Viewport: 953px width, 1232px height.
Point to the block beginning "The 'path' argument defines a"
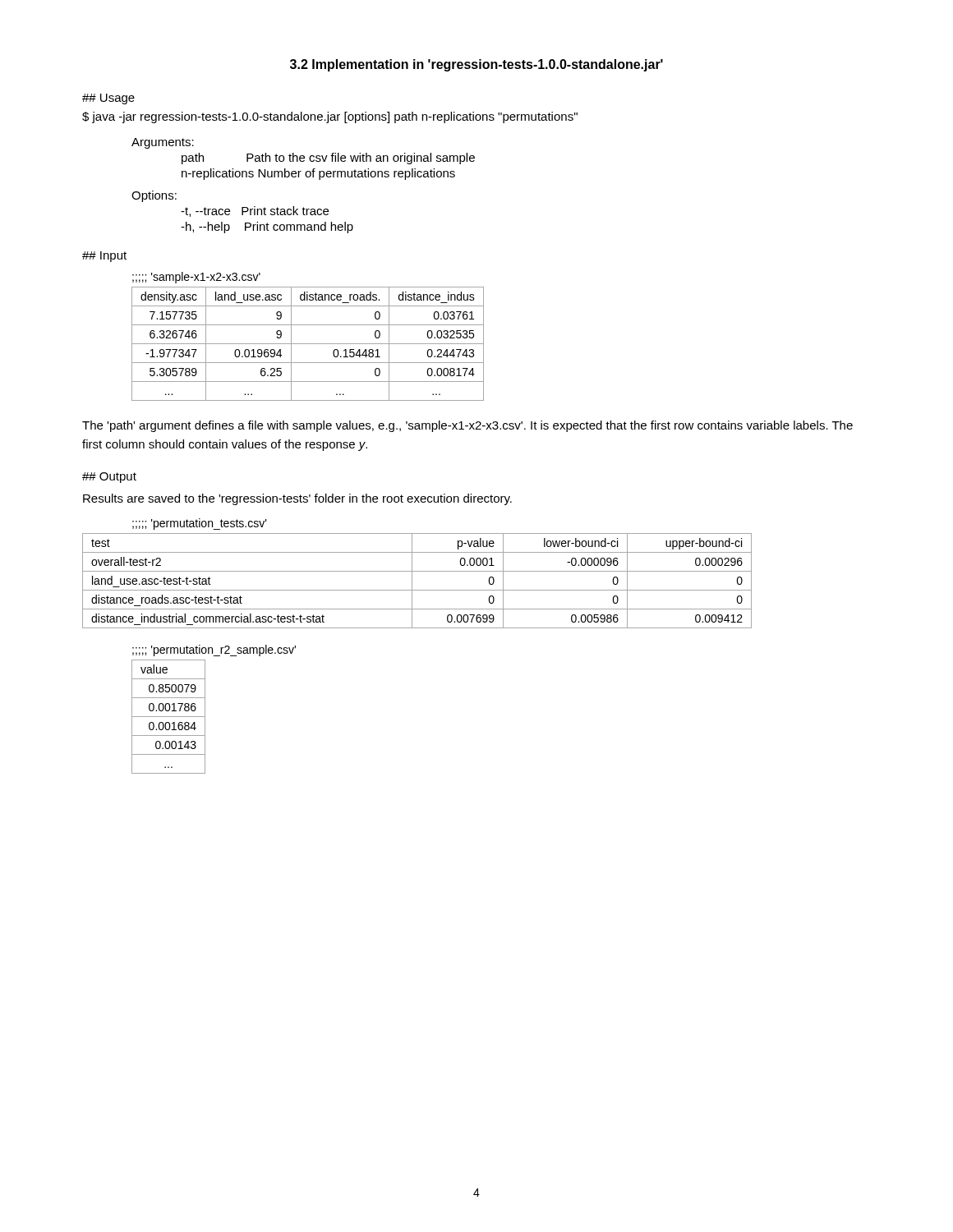[x=468, y=435]
